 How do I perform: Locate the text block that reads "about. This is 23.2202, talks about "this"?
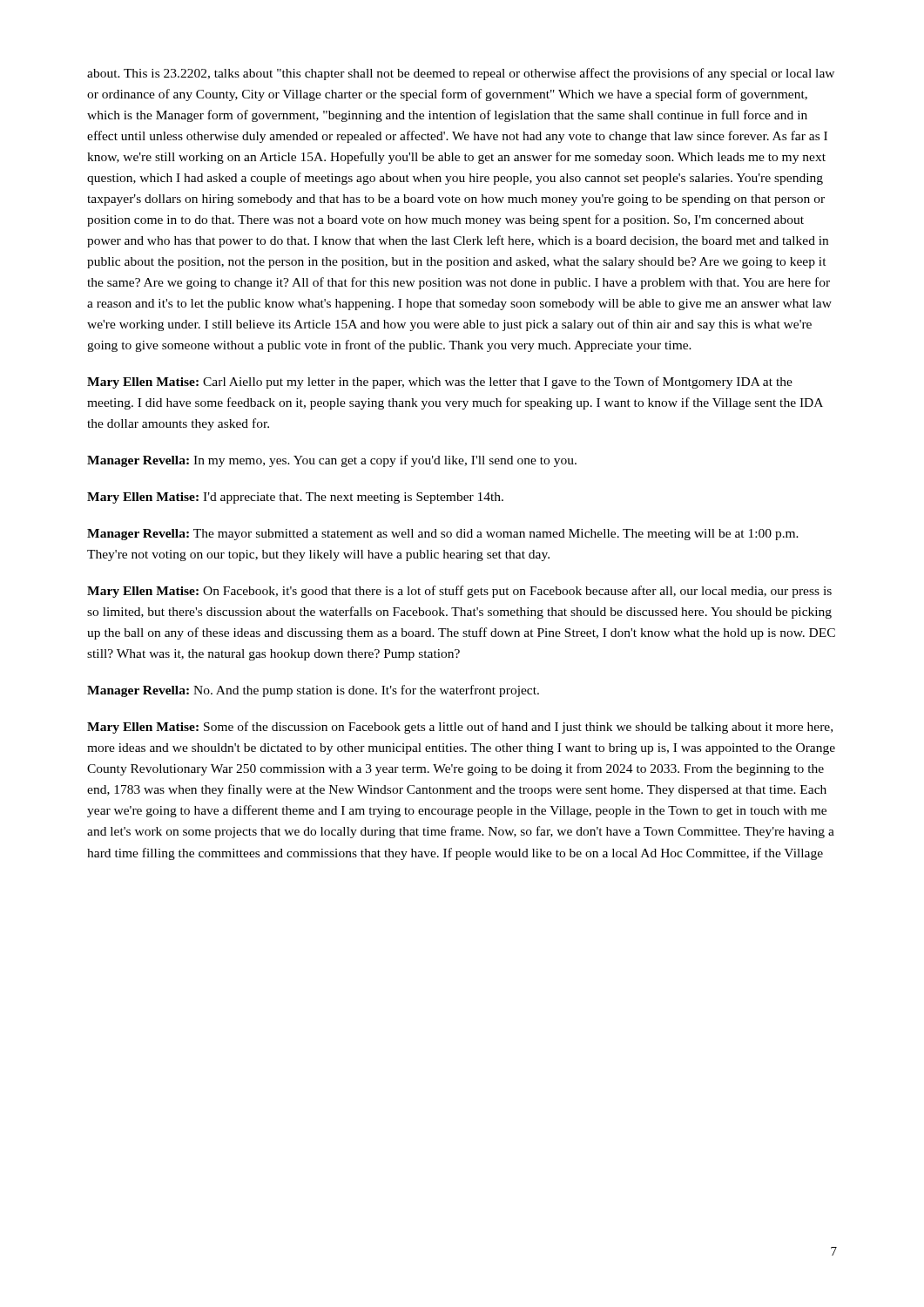[461, 209]
